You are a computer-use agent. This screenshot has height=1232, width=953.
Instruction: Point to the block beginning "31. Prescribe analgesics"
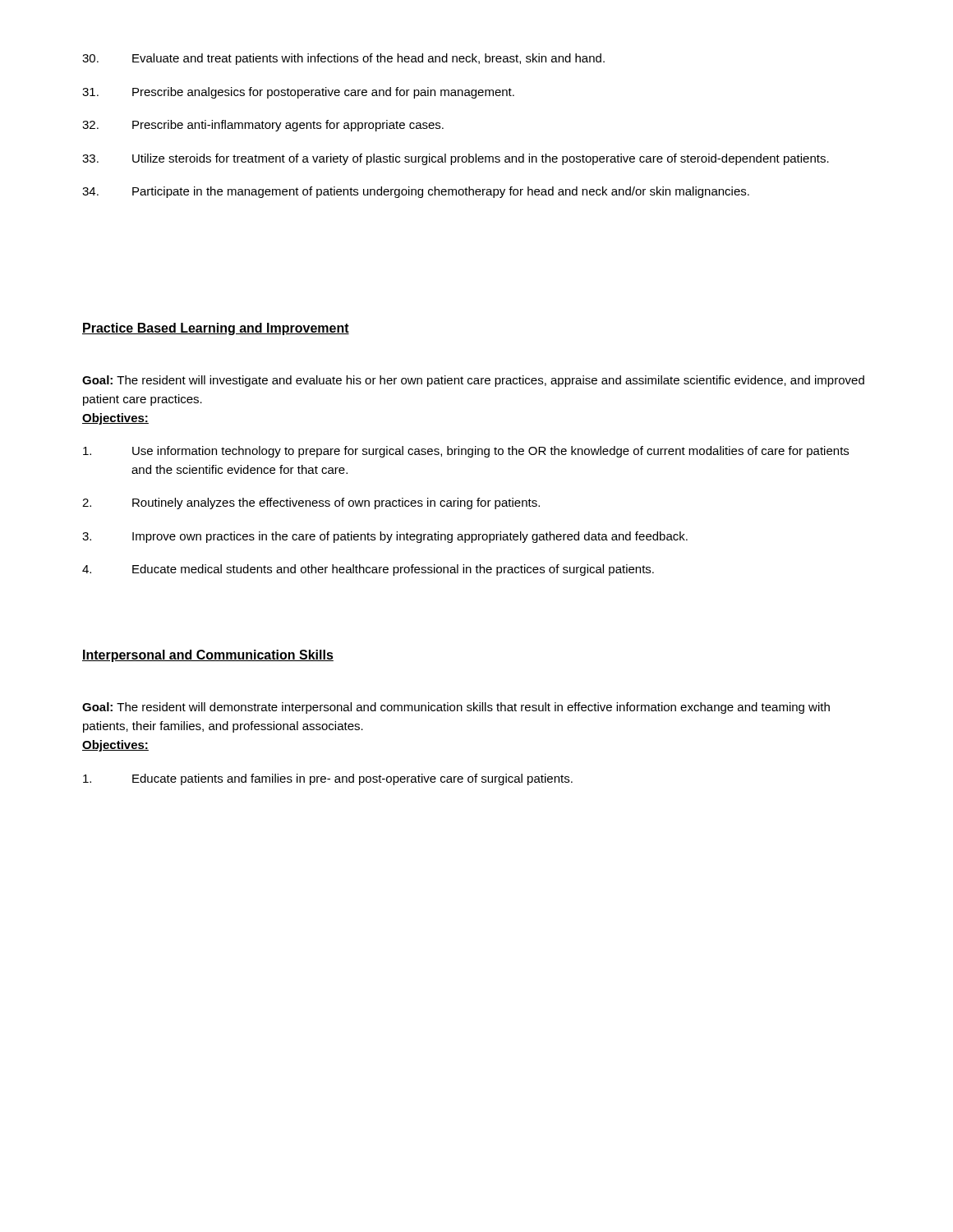pos(476,92)
